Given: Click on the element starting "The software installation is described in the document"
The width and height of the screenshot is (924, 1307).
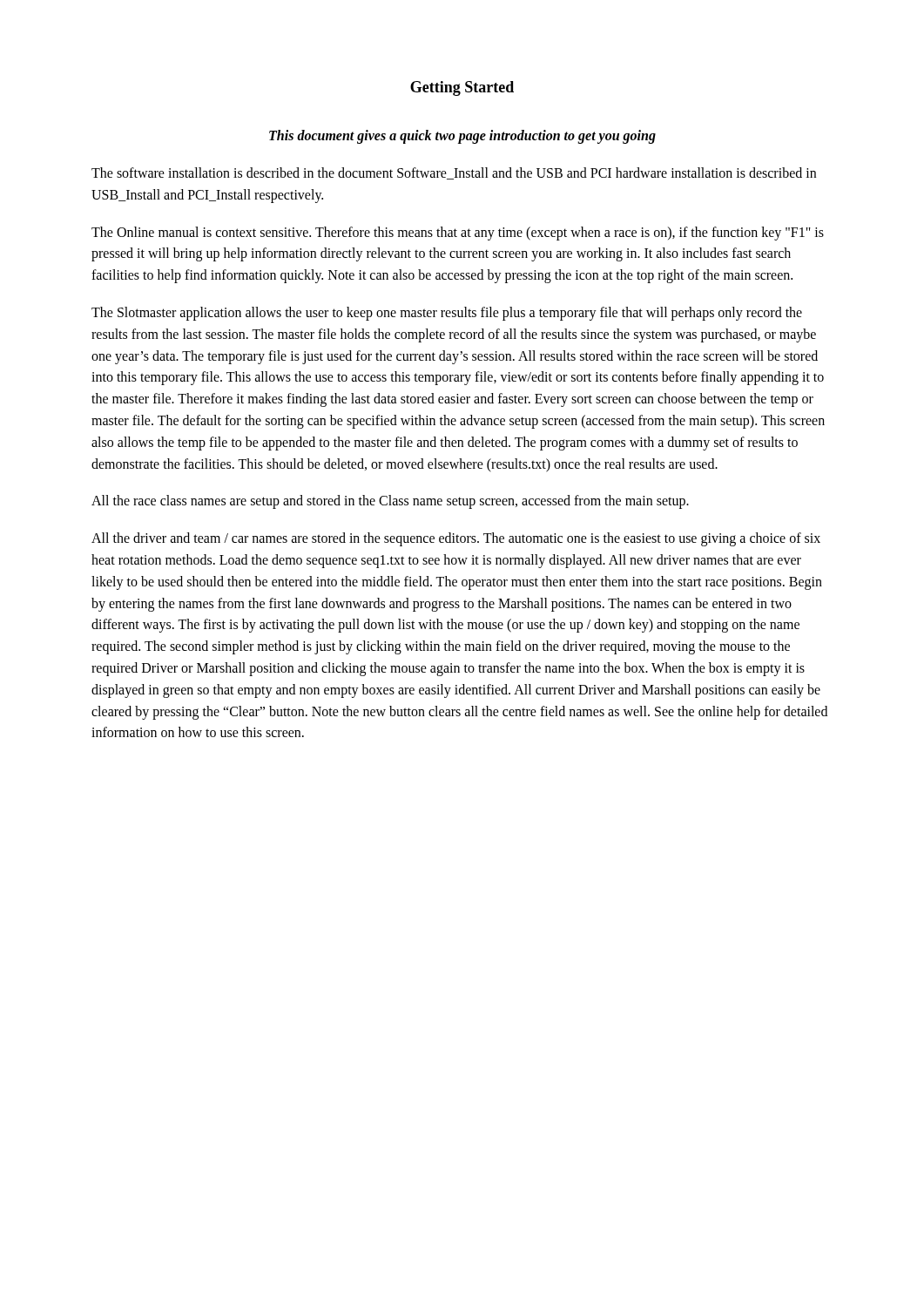Looking at the screenshot, I should click(x=454, y=184).
